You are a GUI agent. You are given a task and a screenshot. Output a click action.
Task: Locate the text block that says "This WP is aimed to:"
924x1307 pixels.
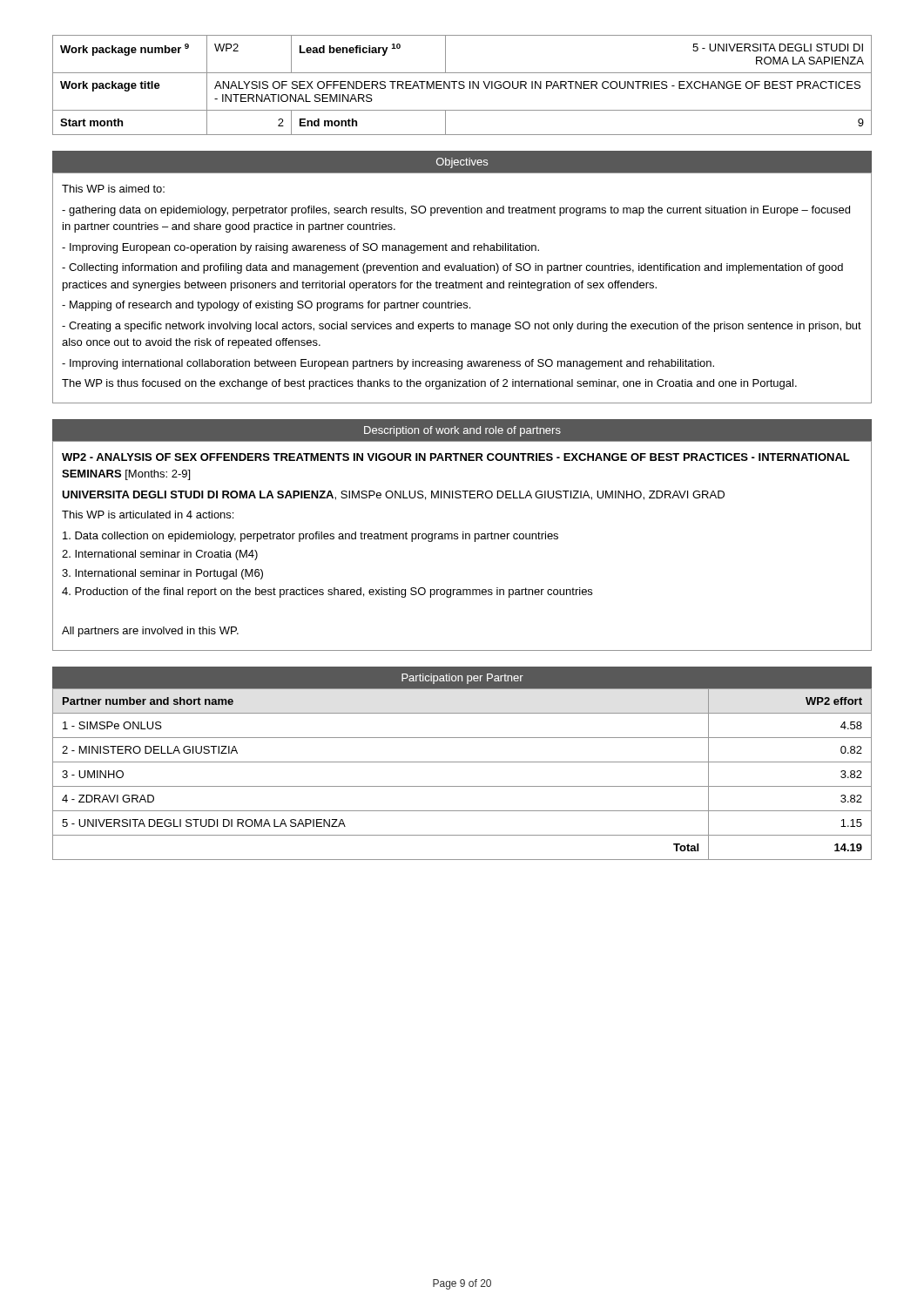coord(462,286)
